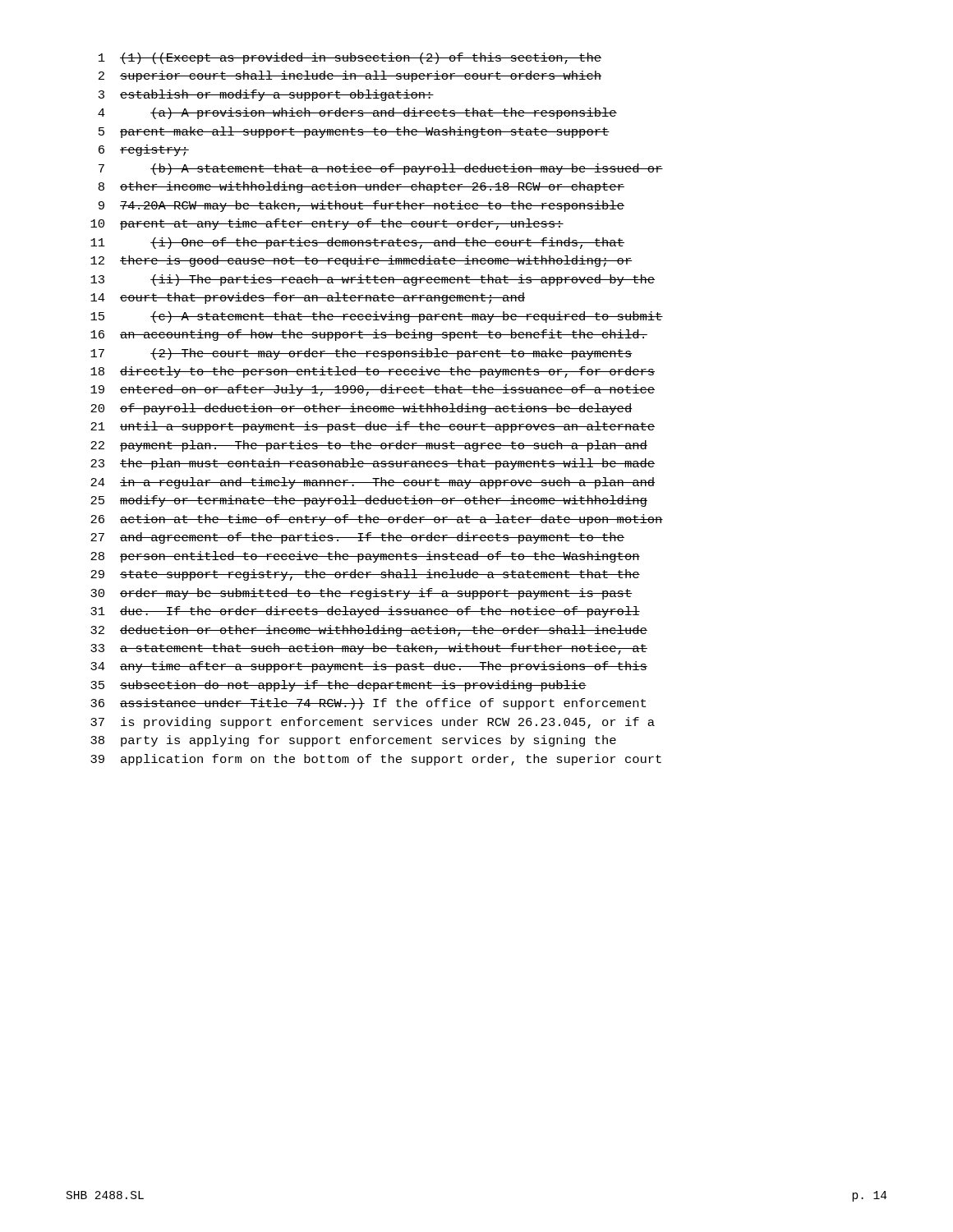The image size is (953, 1232).
Task: Locate the region starting "20 of payroll deduction or other"
Action: coord(476,409)
